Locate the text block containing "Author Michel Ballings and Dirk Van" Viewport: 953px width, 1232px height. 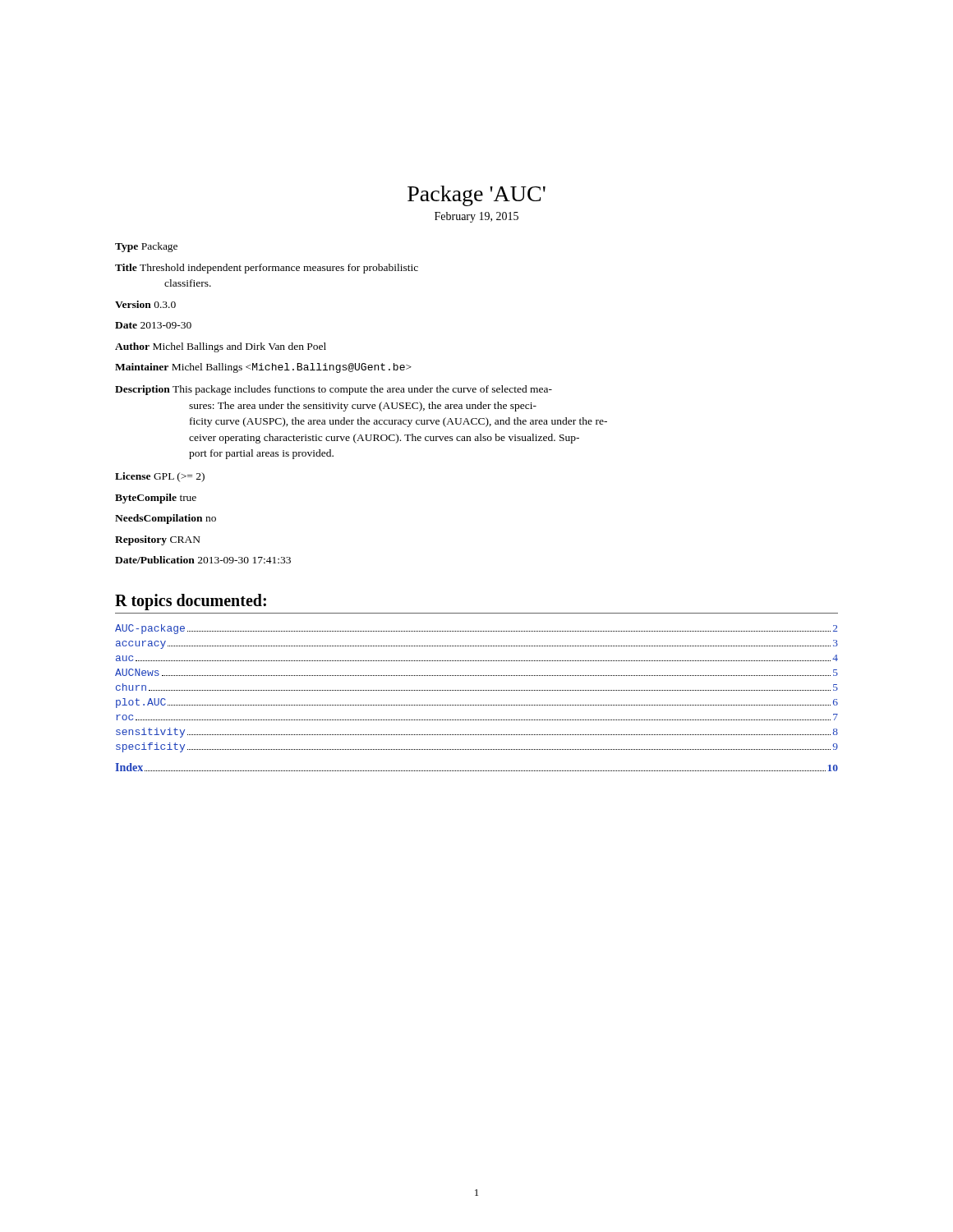[221, 346]
